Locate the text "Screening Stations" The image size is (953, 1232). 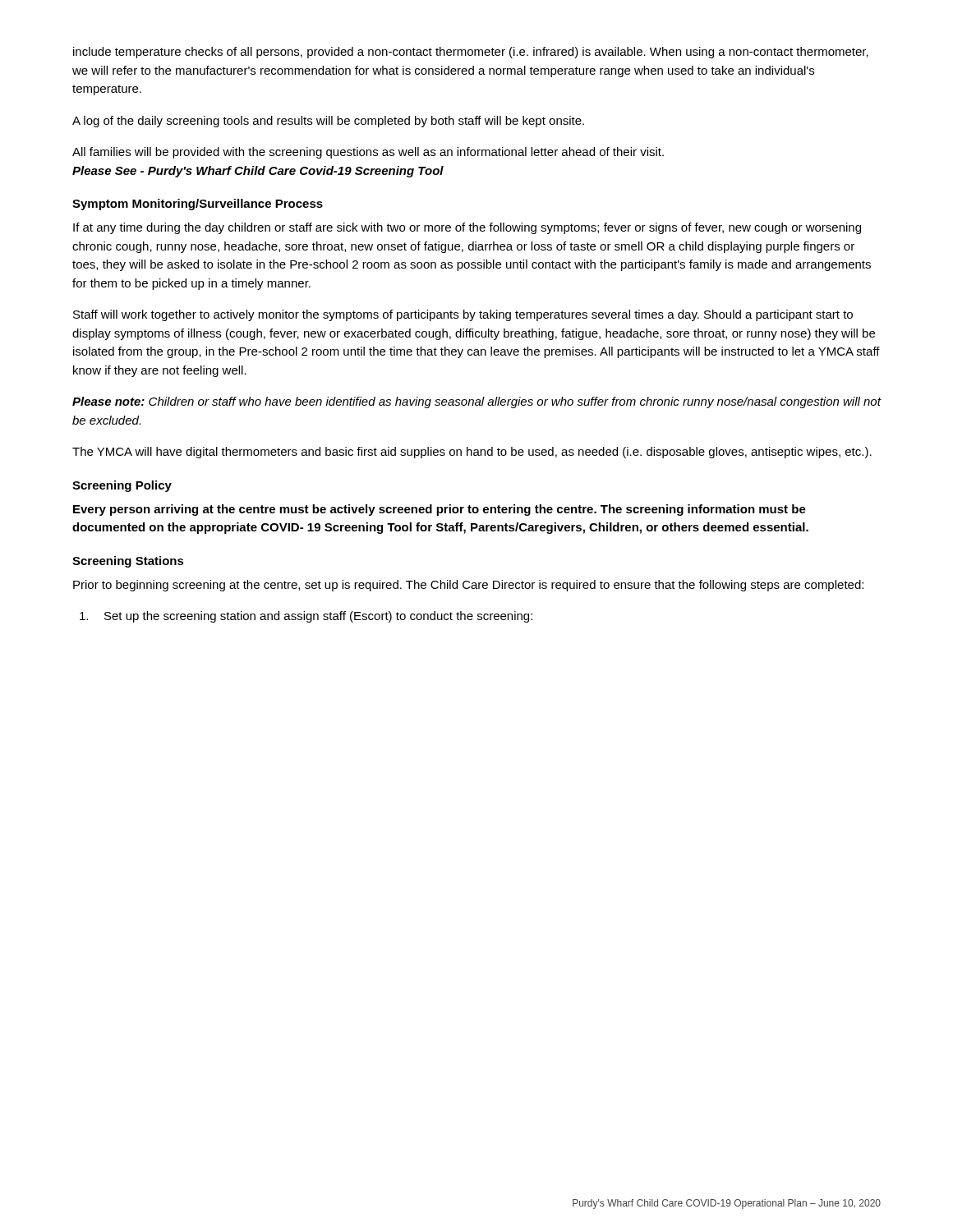[x=128, y=560]
